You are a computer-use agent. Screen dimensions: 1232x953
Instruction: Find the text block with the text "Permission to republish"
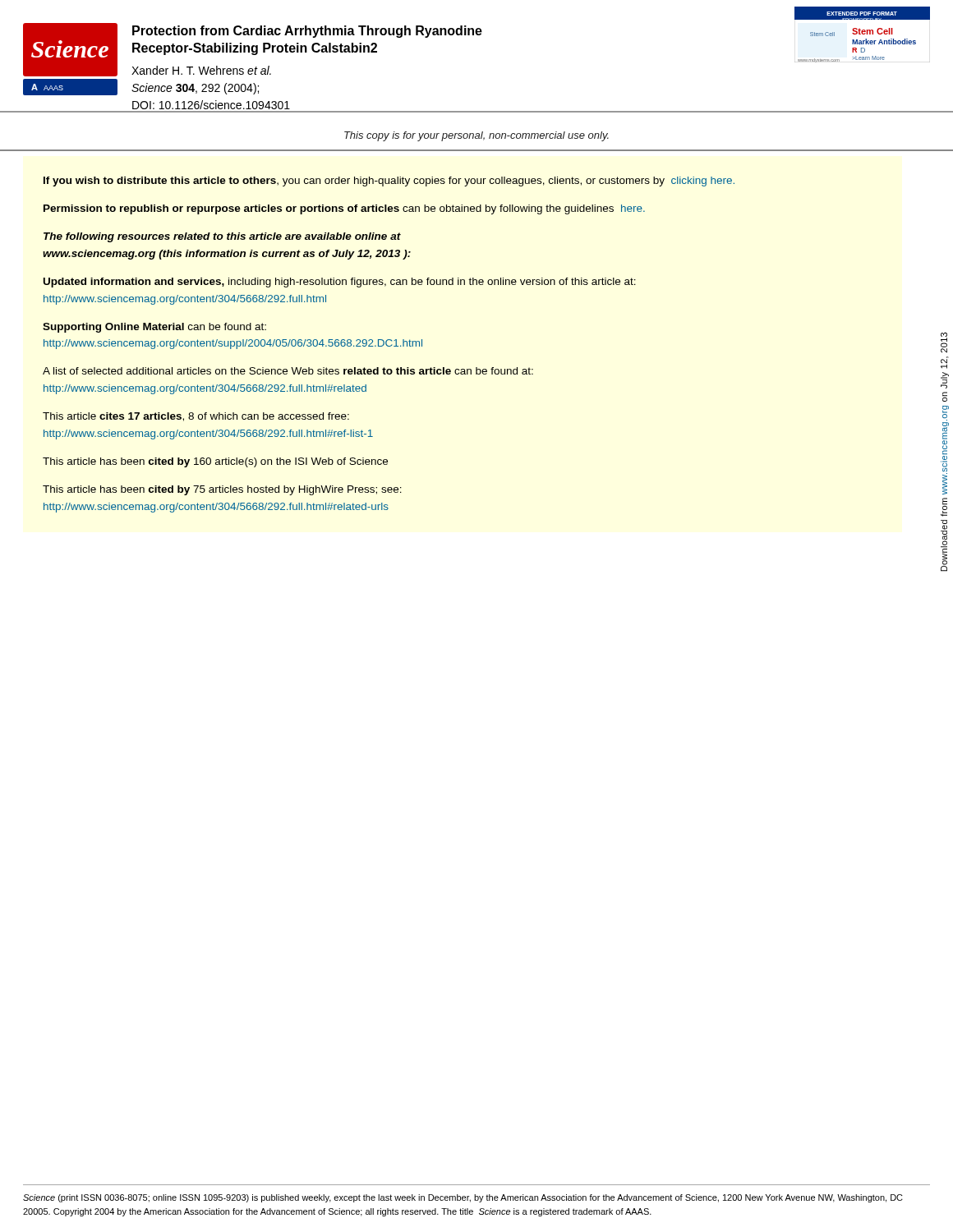pos(344,208)
